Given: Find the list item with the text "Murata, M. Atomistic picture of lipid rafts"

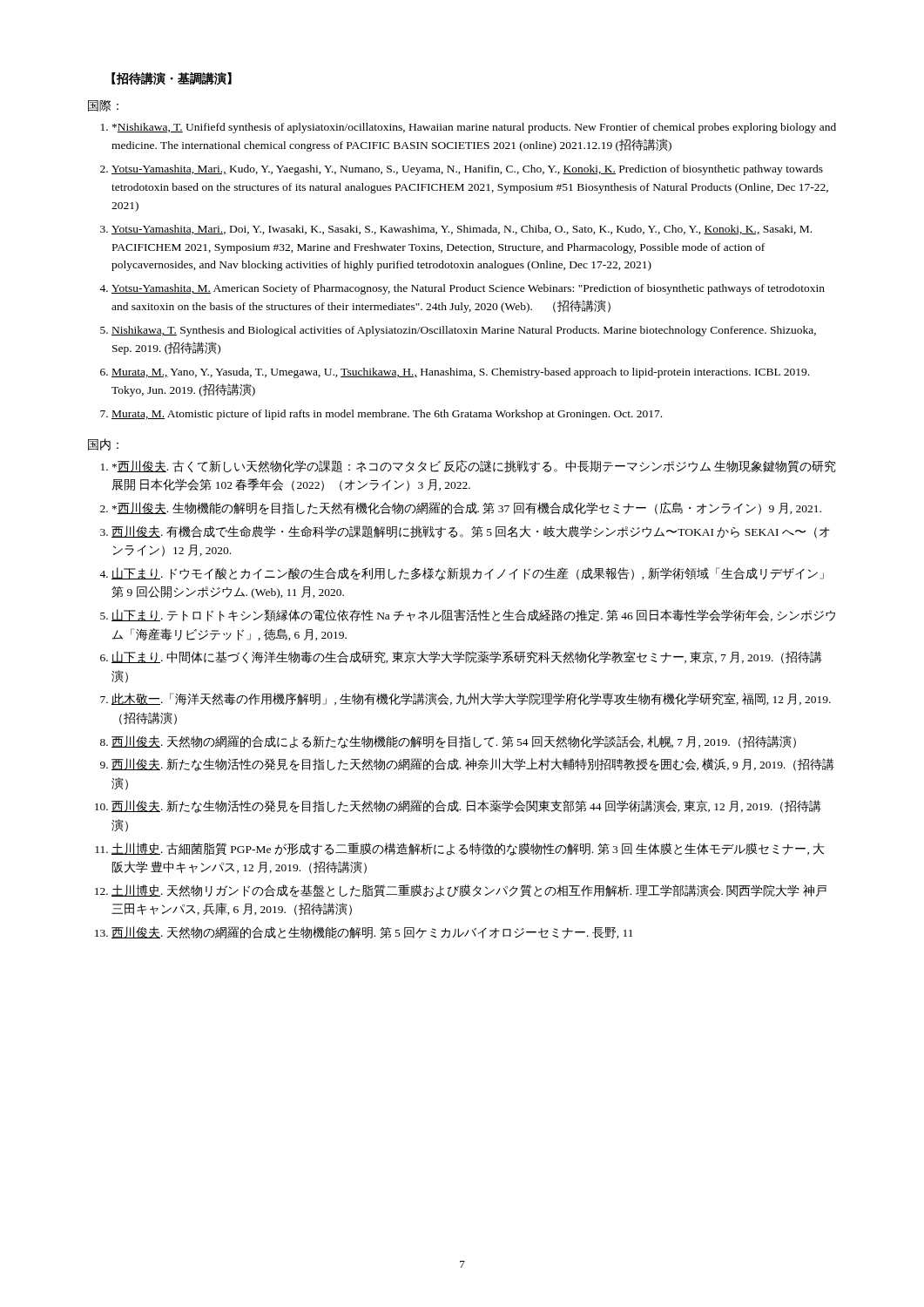Looking at the screenshot, I should (x=387, y=413).
